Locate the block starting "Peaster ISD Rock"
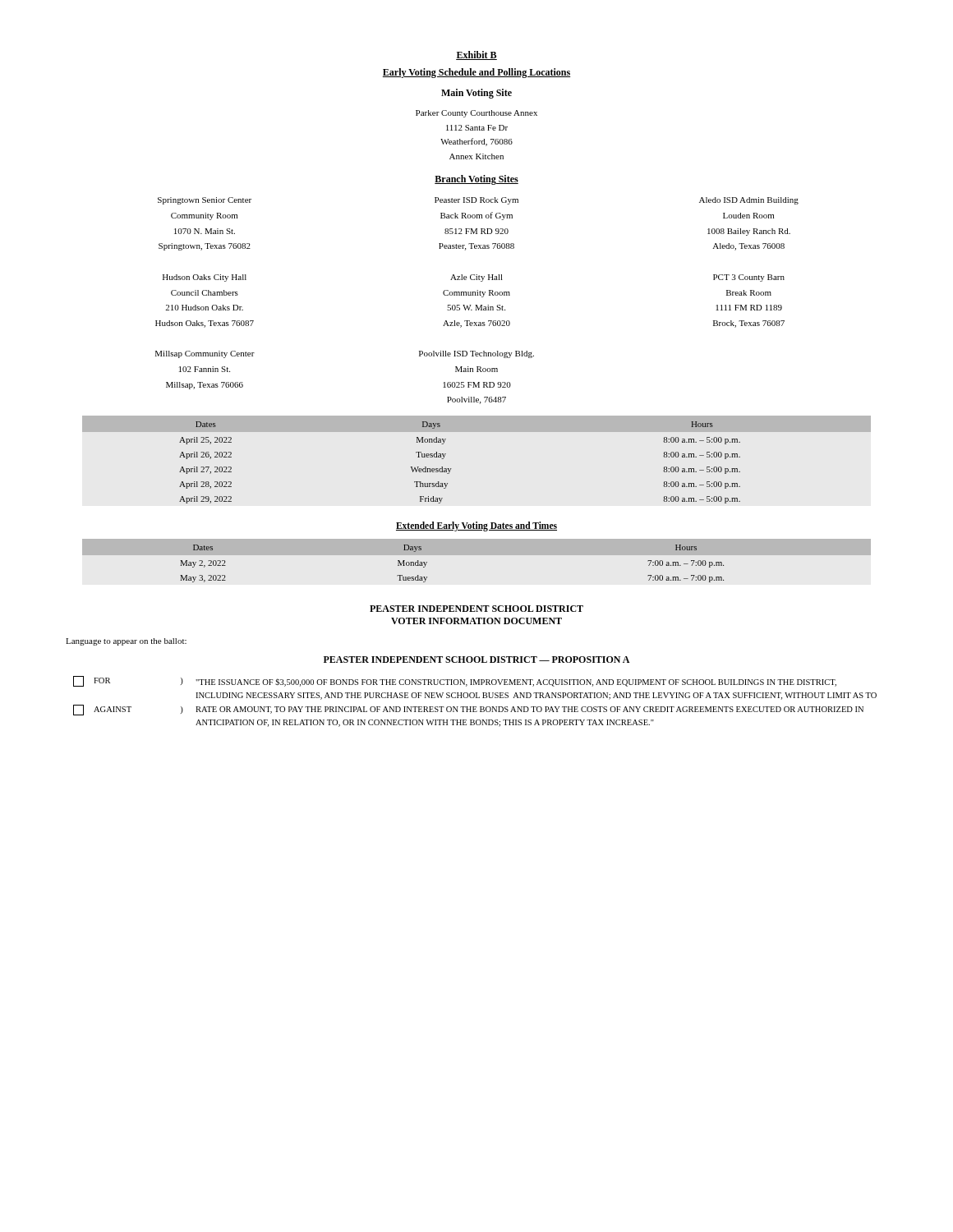This screenshot has width=953, height=1232. tap(476, 300)
